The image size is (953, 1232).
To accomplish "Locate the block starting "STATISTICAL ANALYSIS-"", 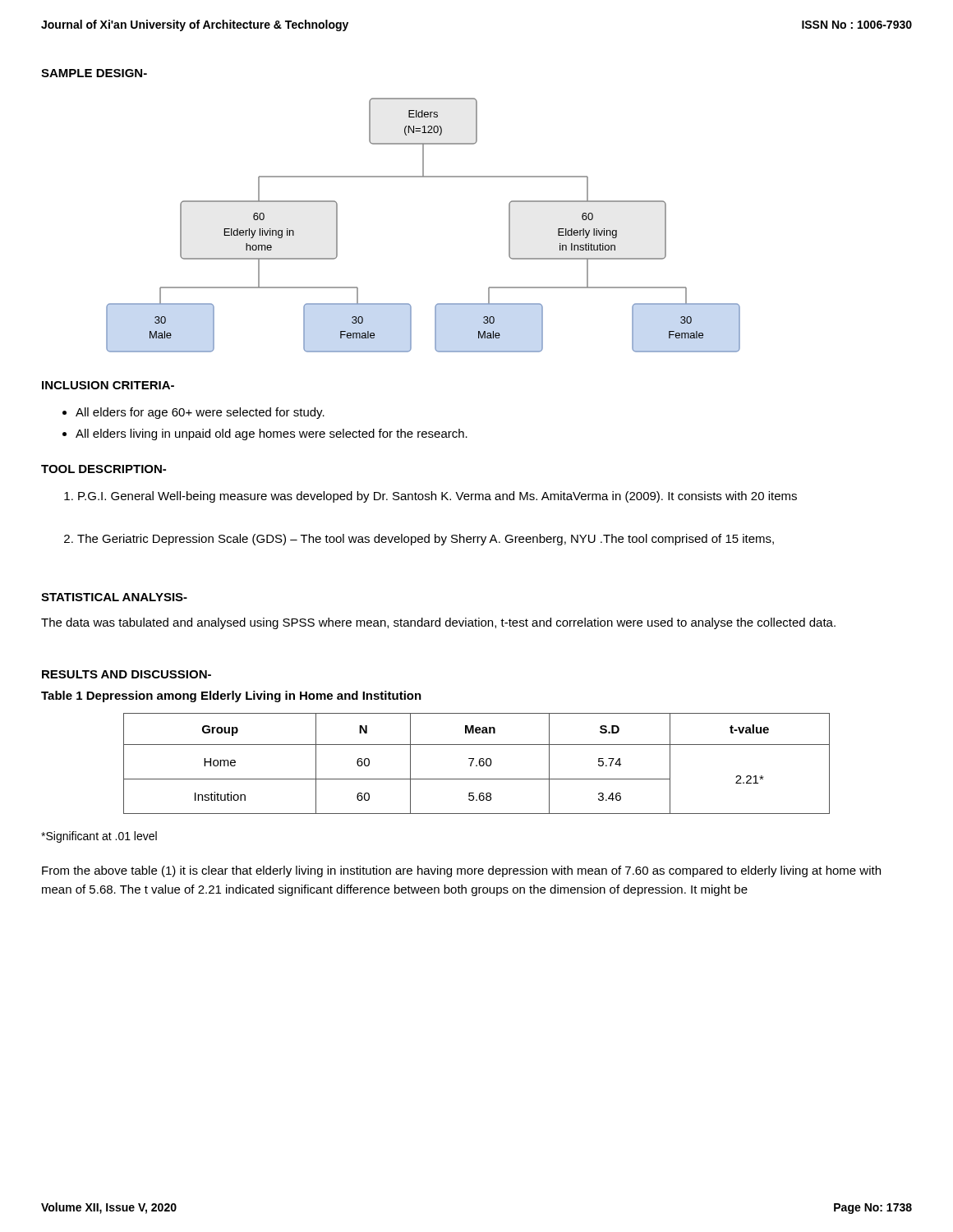I will coord(114,597).
